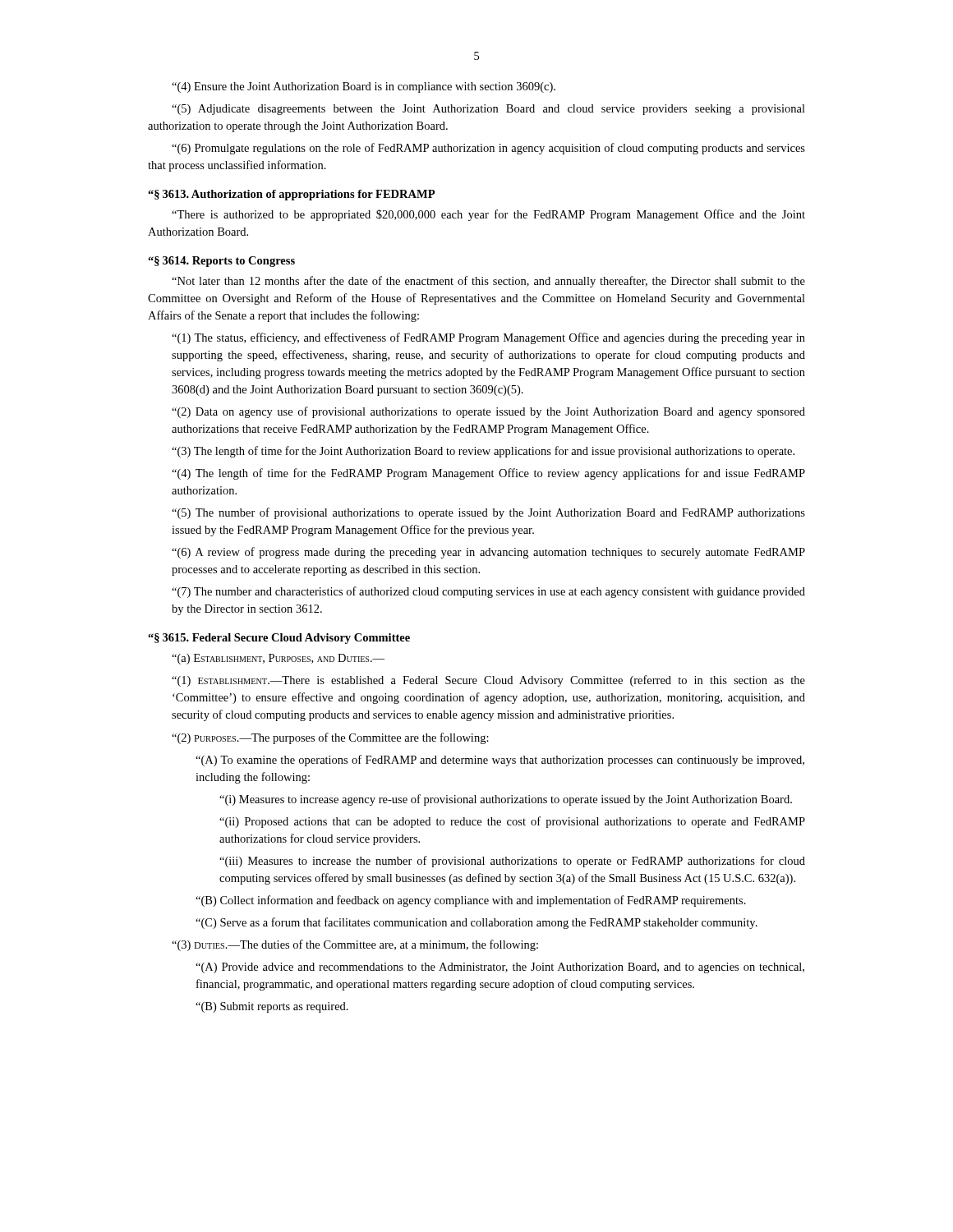The width and height of the screenshot is (953, 1232).
Task: Find the passage starting "“(A) To examine the operations of FedRAMP"
Action: tap(476, 768)
